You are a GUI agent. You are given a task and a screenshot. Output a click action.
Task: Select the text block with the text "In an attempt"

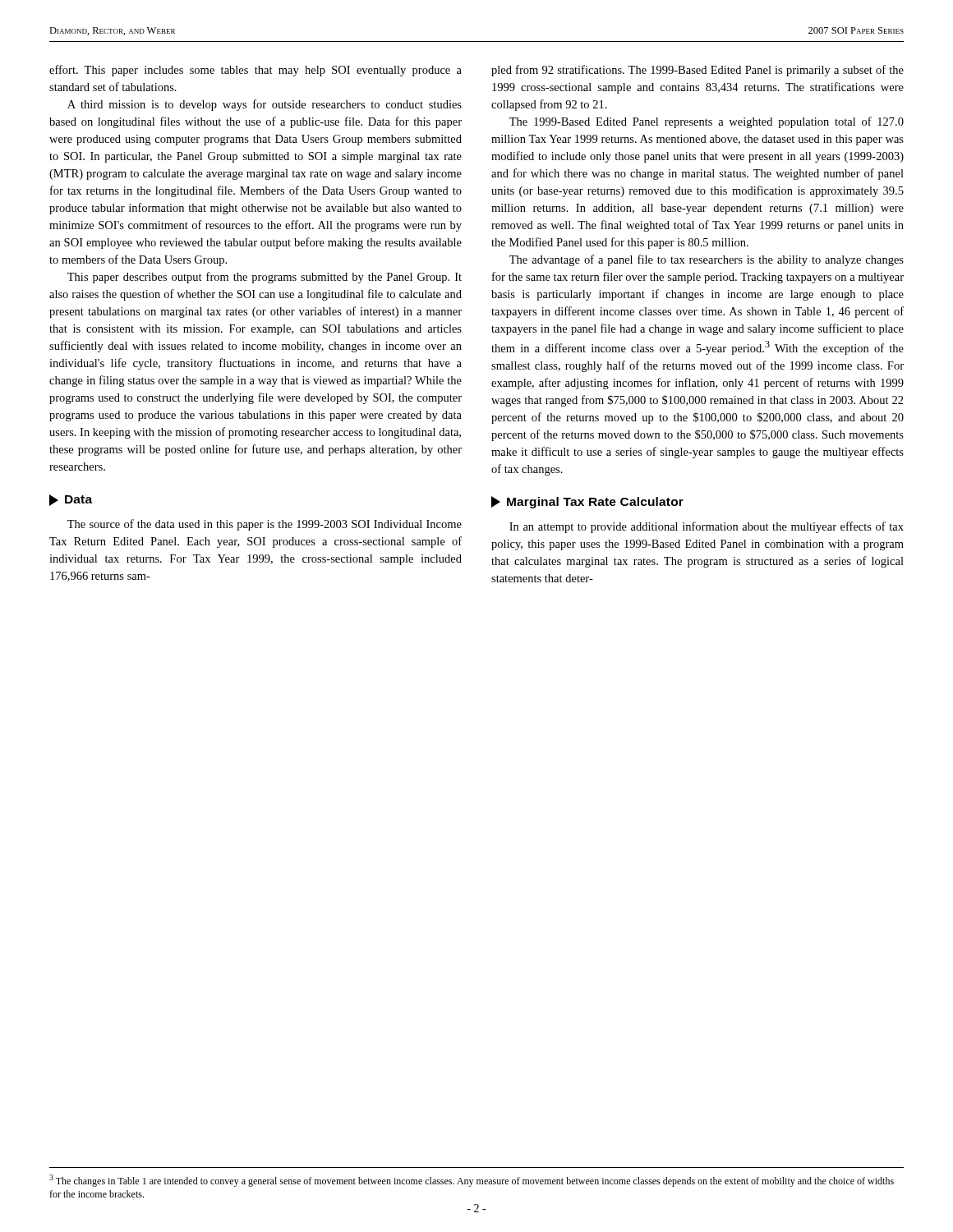pos(698,552)
